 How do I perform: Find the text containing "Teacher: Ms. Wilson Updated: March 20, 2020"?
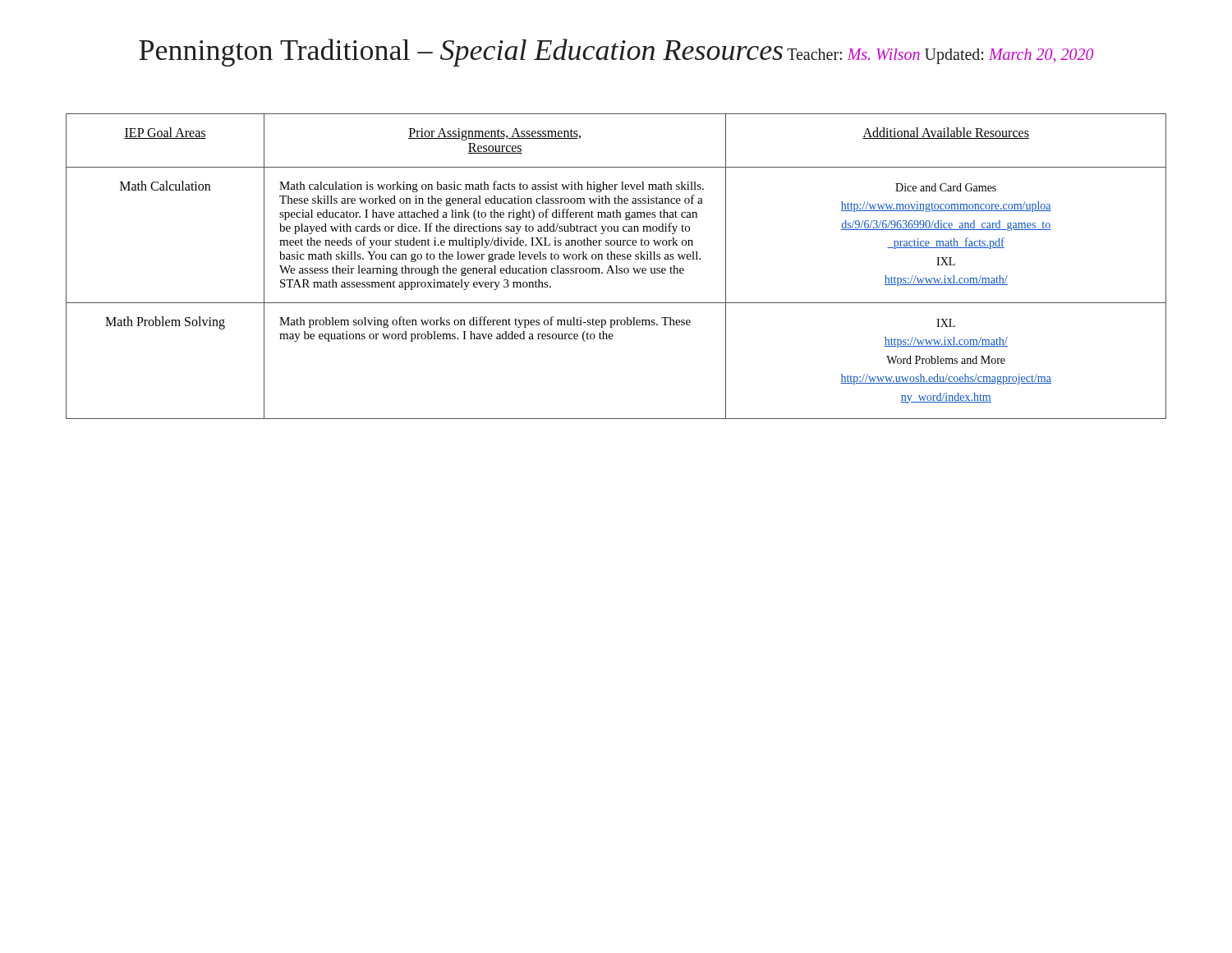[940, 55]
